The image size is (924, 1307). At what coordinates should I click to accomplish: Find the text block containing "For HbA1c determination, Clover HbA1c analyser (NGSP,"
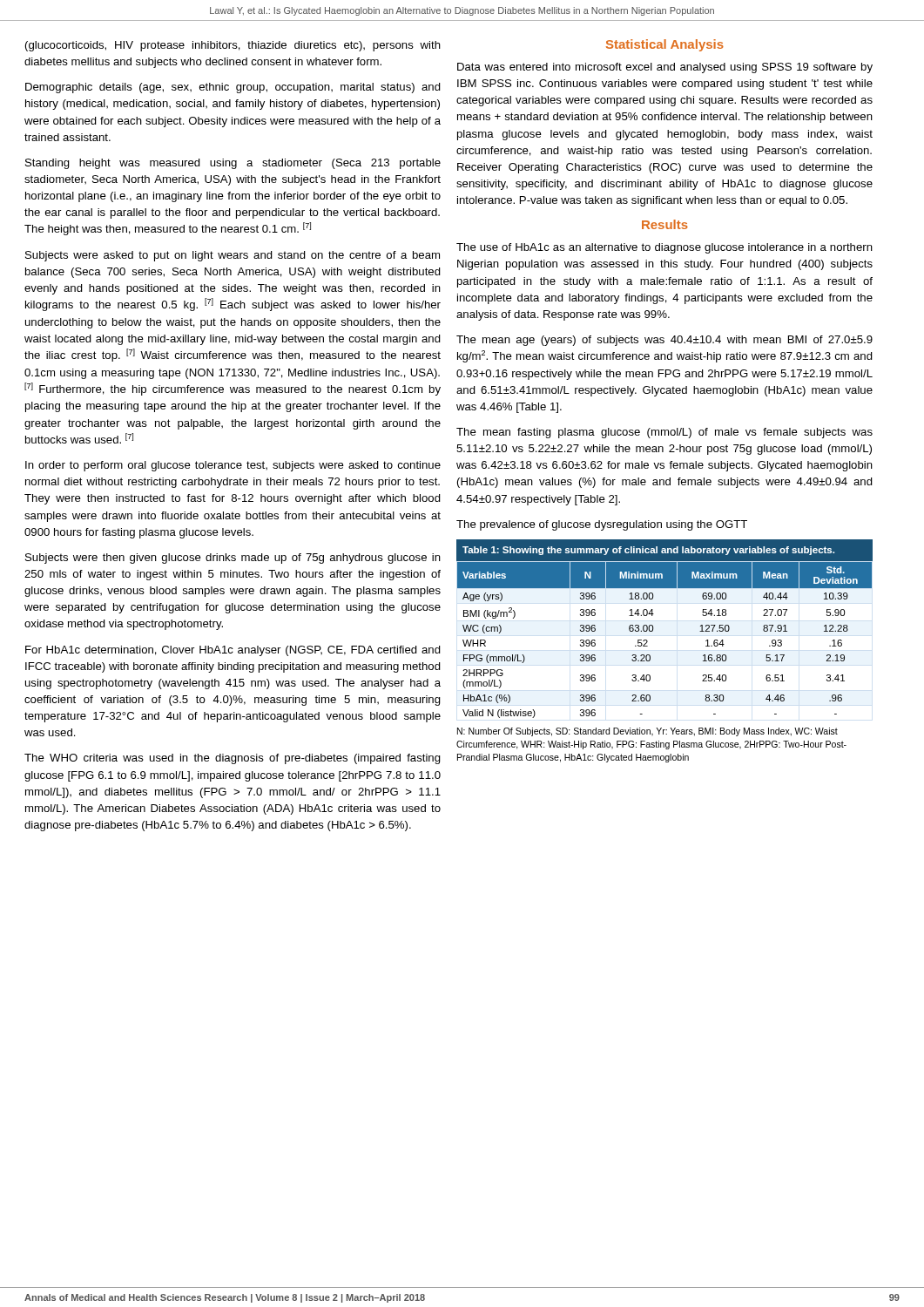coord(233,691)
